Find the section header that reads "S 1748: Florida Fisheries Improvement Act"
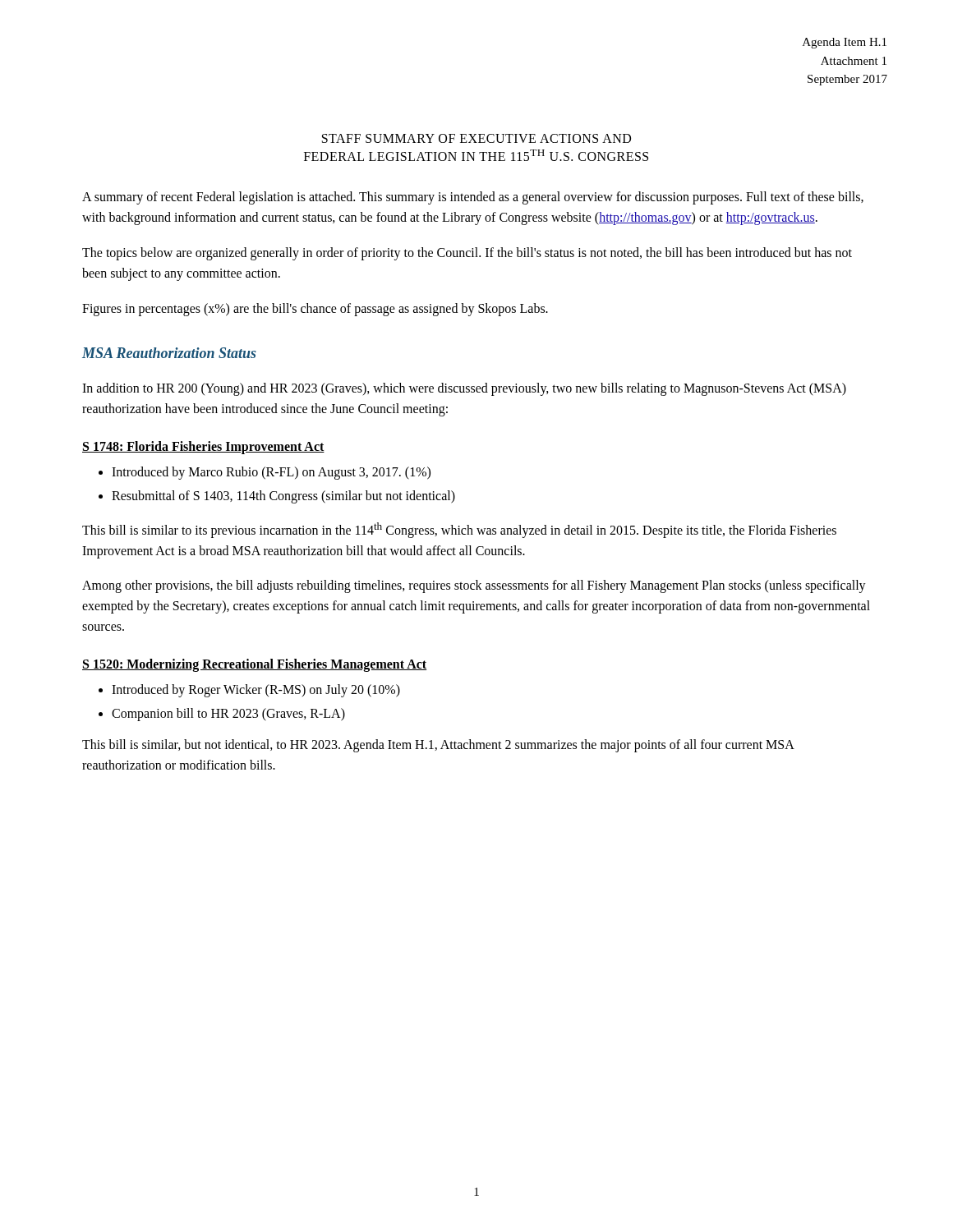 click(203, 446)
